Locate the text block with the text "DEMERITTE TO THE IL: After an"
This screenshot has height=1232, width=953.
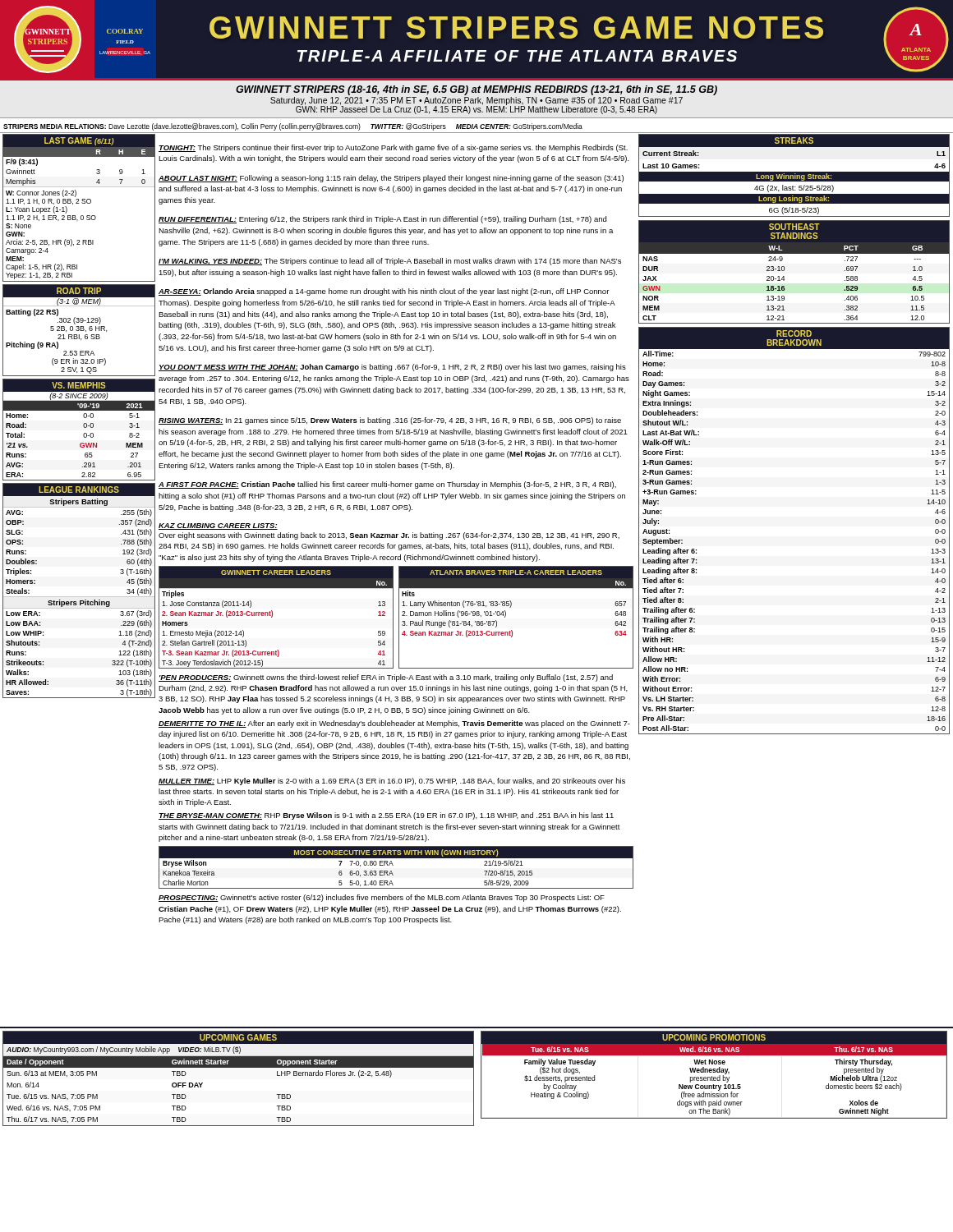tap(395, 745)
